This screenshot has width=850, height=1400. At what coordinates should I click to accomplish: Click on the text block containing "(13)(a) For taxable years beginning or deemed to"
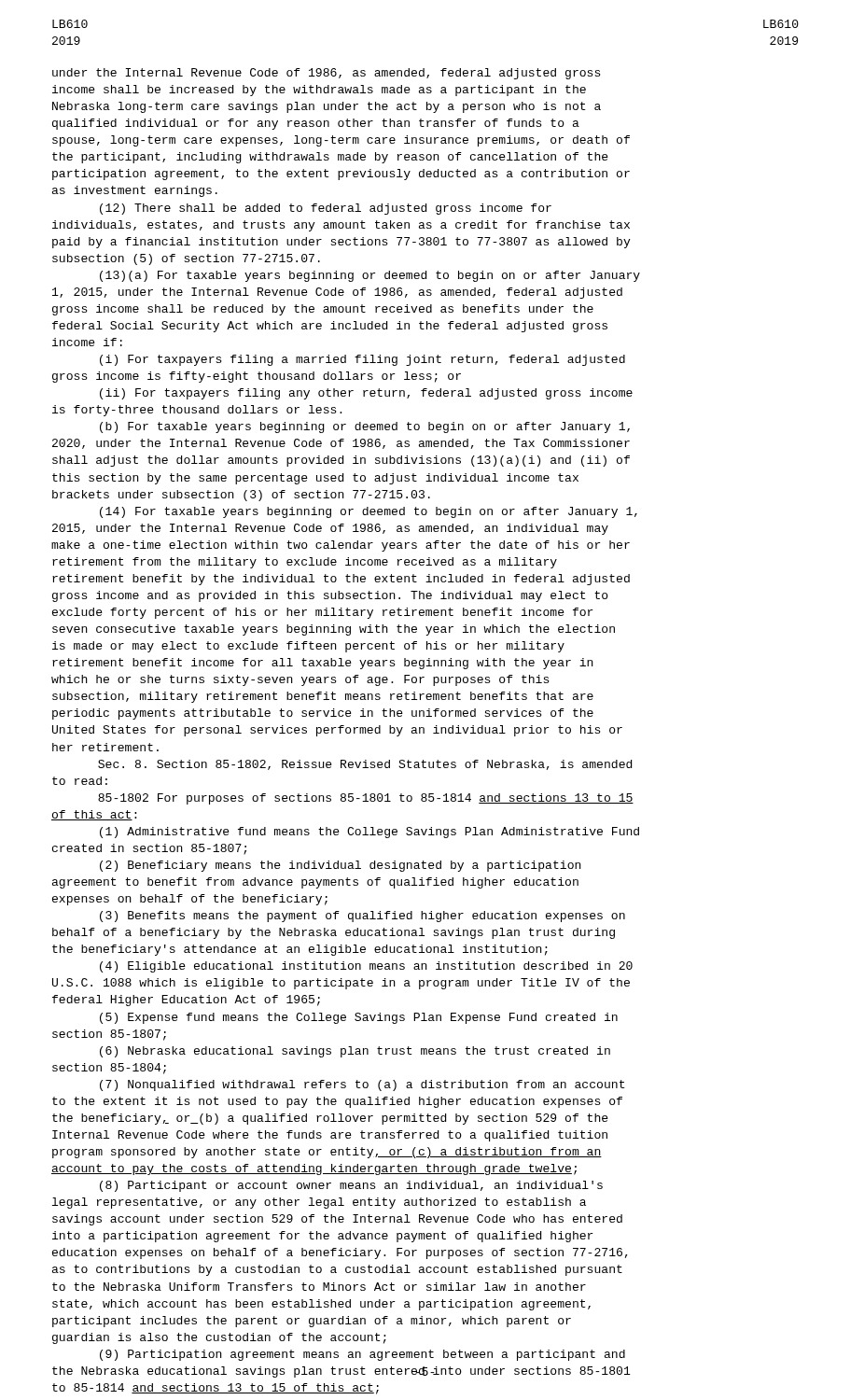[425, 310]
